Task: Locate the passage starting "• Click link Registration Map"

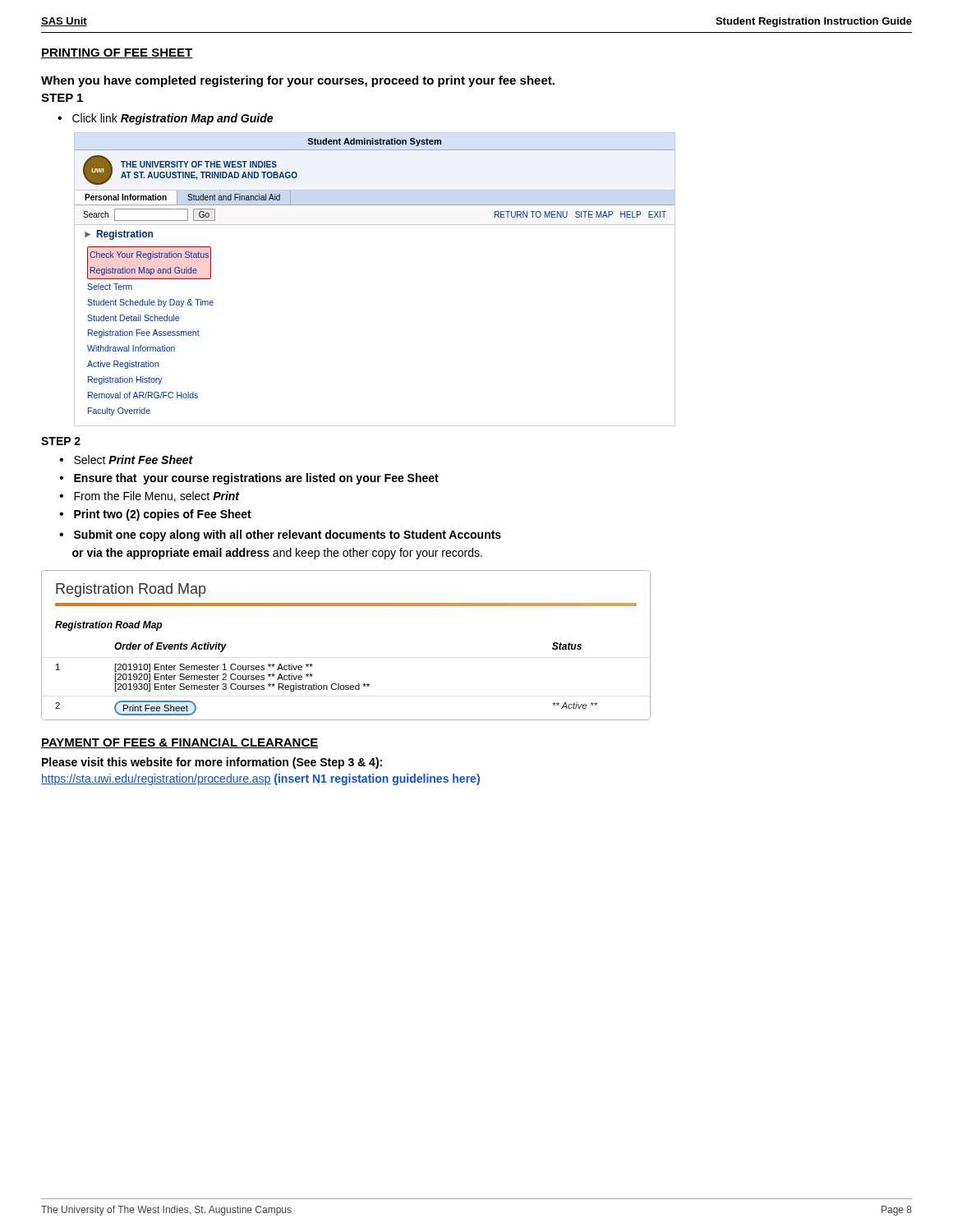Action: point(165,118)
